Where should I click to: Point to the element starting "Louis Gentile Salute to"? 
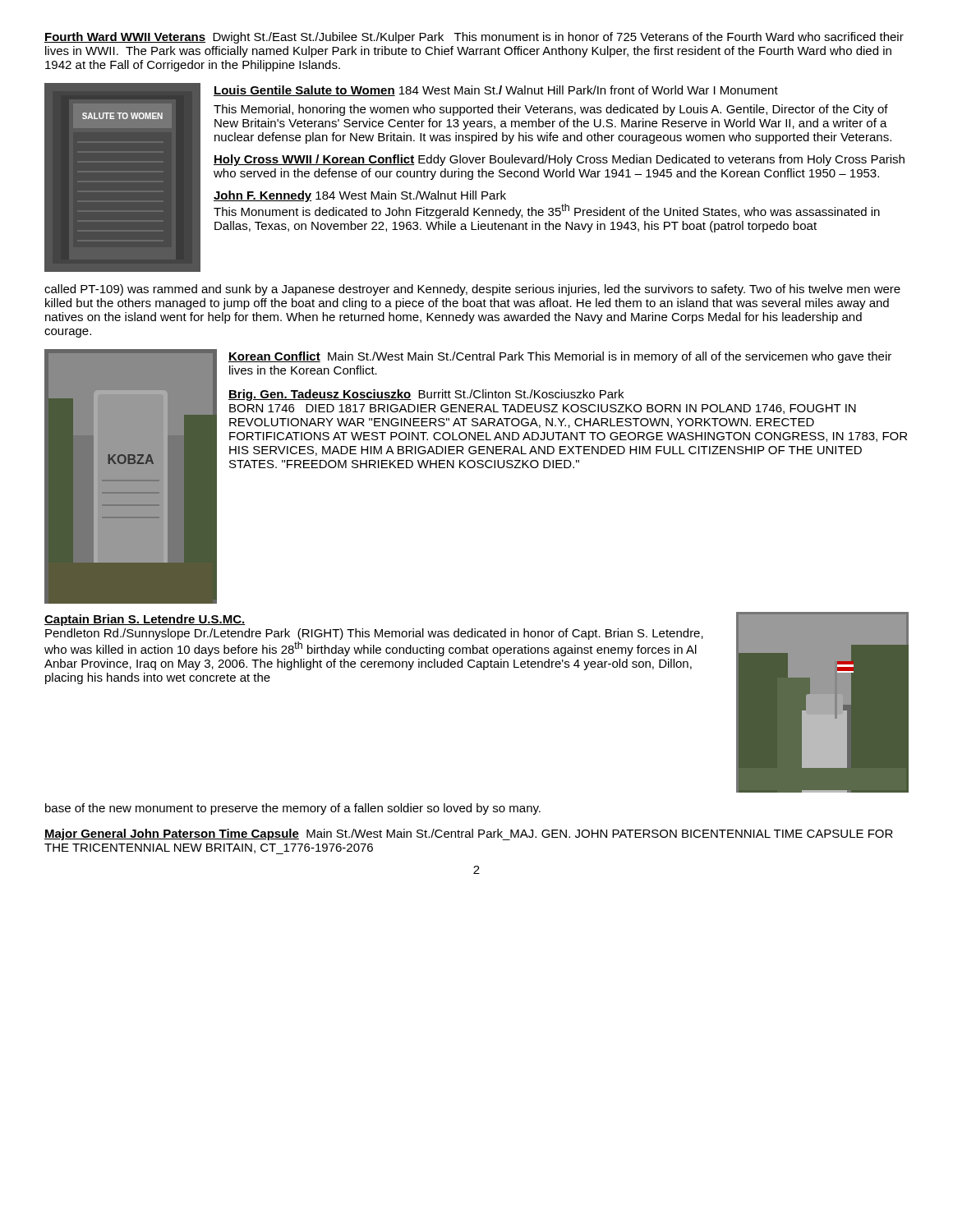pyautogui.click(x=561, y=158)
